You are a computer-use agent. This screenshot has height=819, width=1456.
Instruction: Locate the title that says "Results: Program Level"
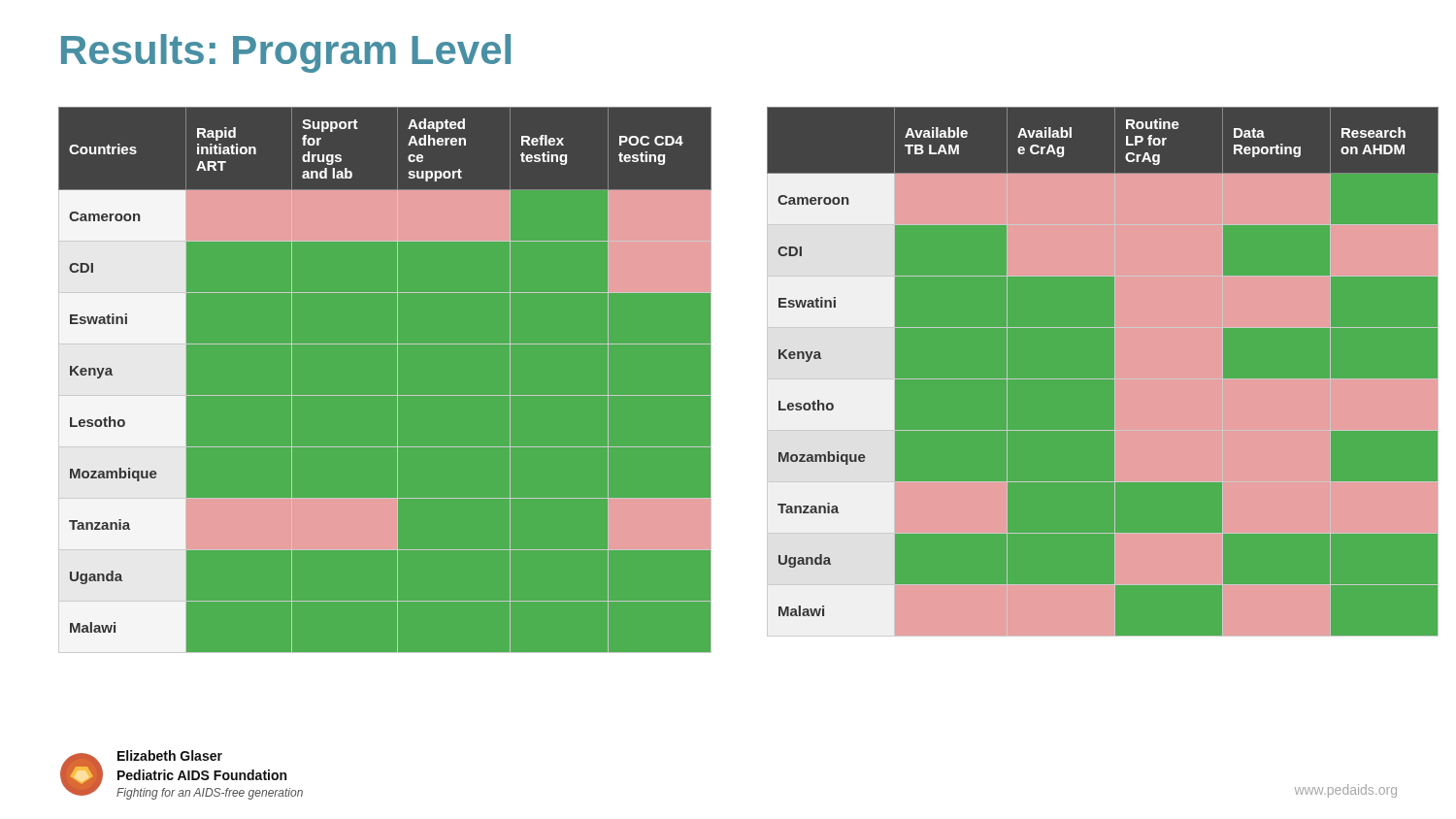pos(286,50)
